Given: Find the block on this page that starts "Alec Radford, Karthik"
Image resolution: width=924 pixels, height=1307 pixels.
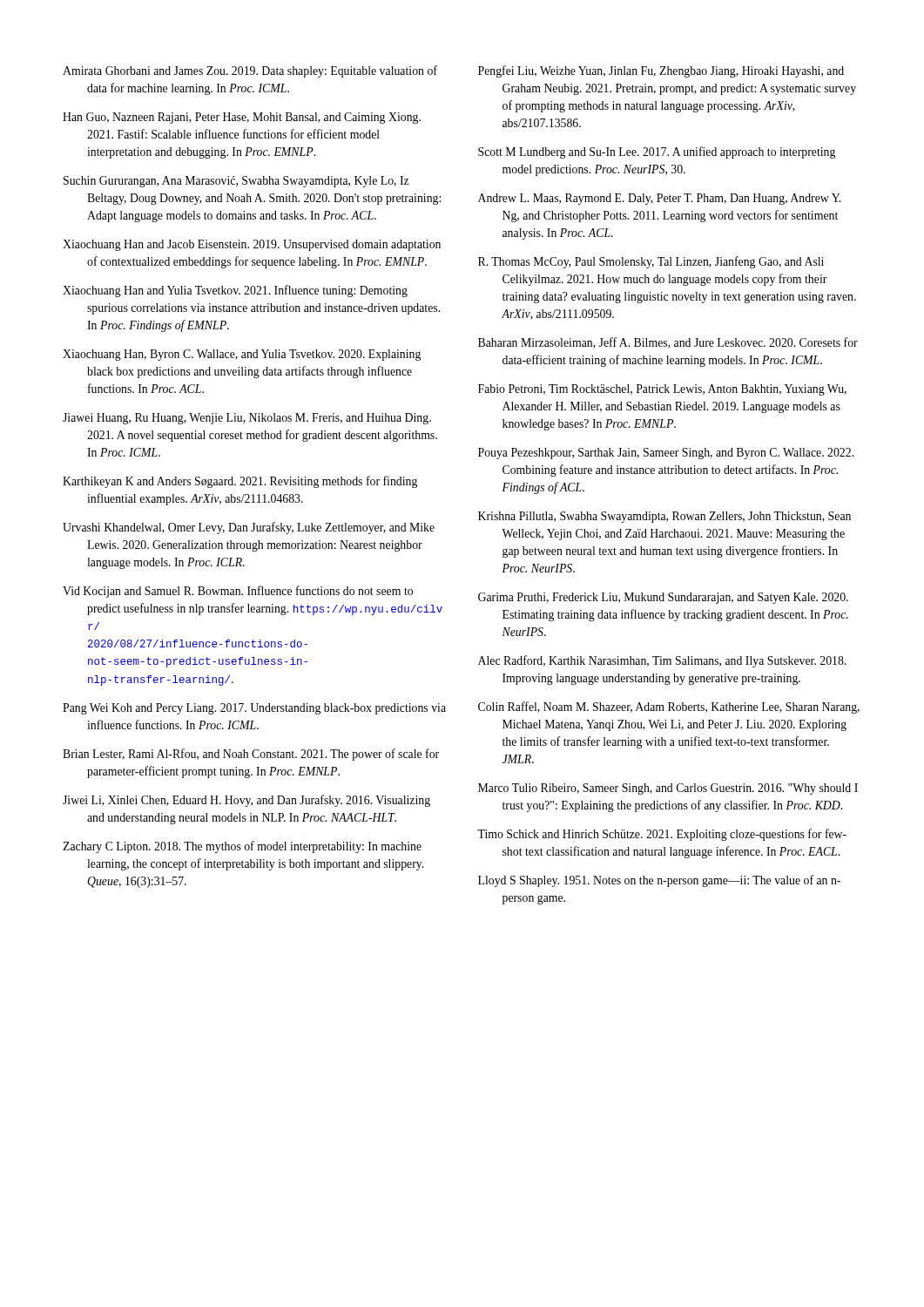Looking at the screenshot, I should [x=662, y=670].
